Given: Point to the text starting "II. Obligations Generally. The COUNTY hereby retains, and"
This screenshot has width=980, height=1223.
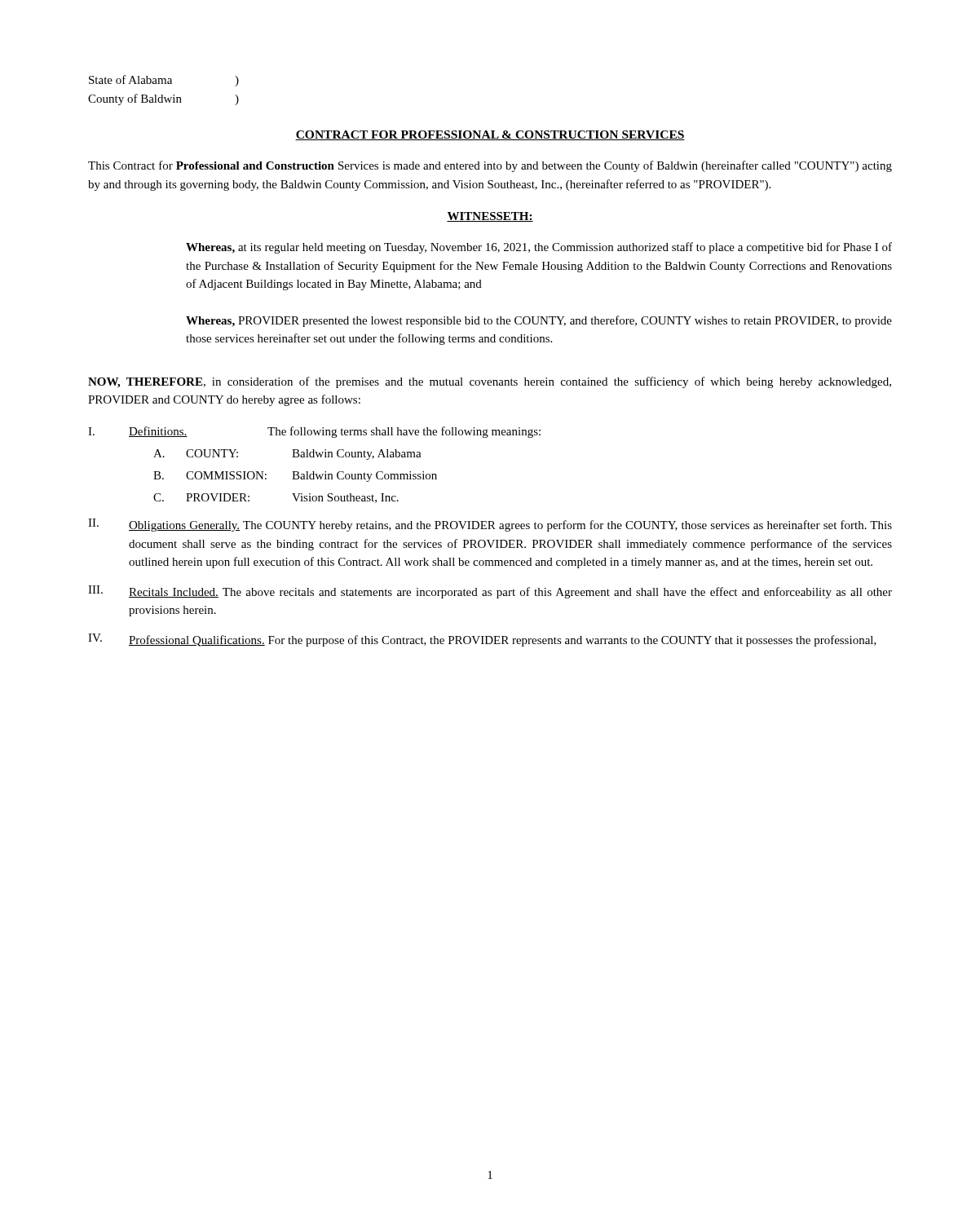Looking at the screenshot, I should tap(490, 544).
